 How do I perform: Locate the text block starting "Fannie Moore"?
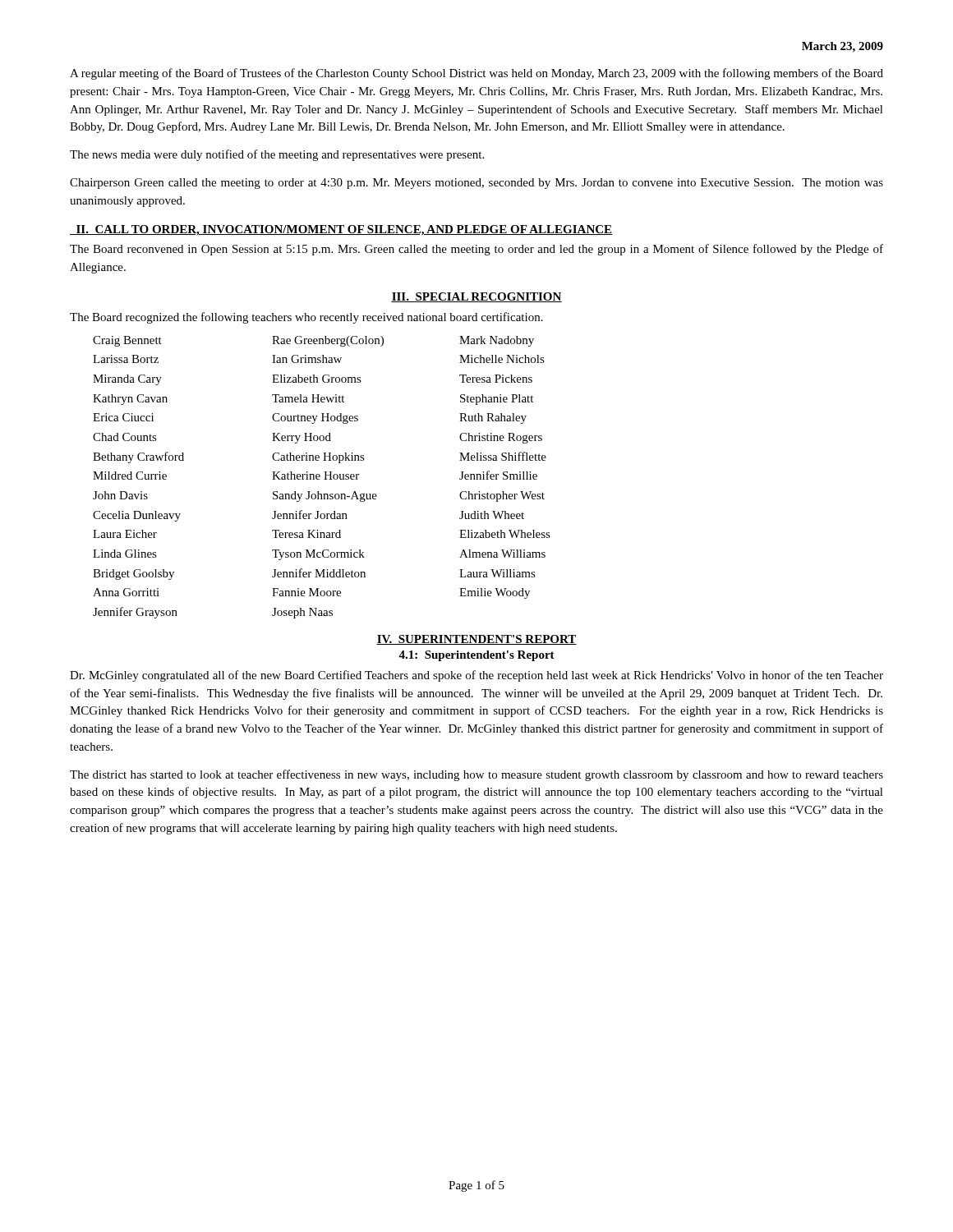pos(307,593)
